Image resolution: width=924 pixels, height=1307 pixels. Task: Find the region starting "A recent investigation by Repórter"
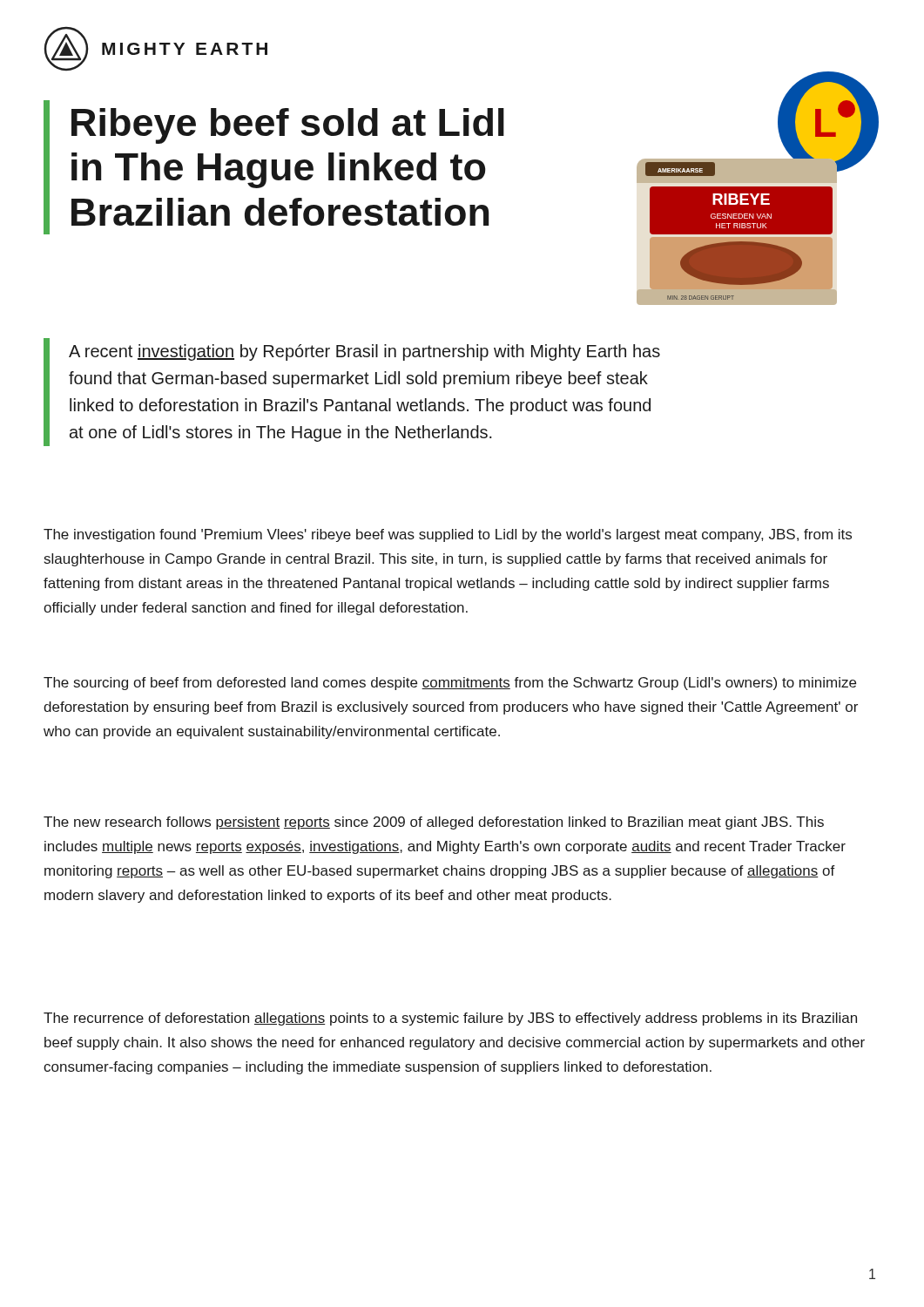click(x=369, y=392)
